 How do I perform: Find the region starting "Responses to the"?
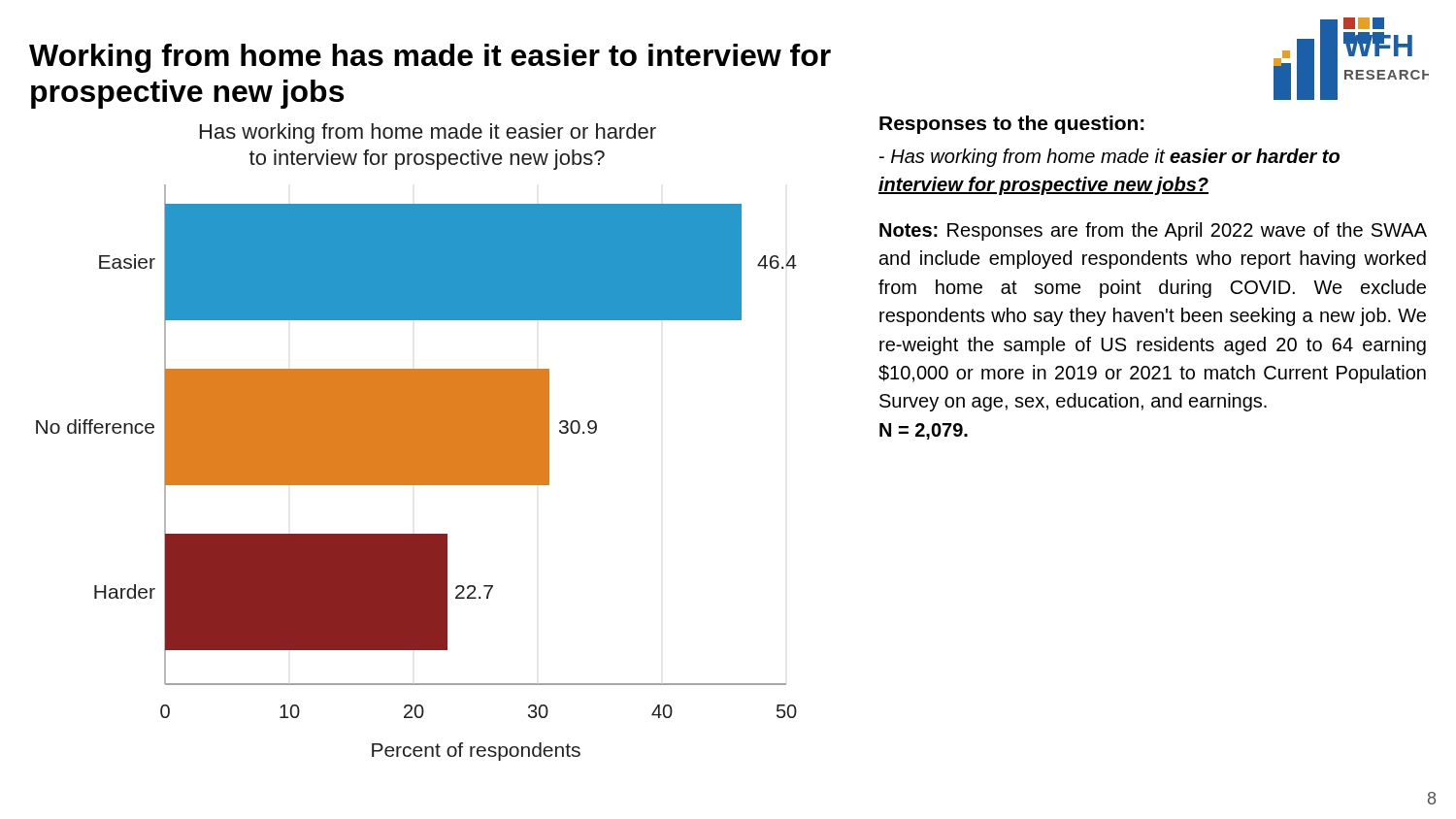(x=1153, y=278)
